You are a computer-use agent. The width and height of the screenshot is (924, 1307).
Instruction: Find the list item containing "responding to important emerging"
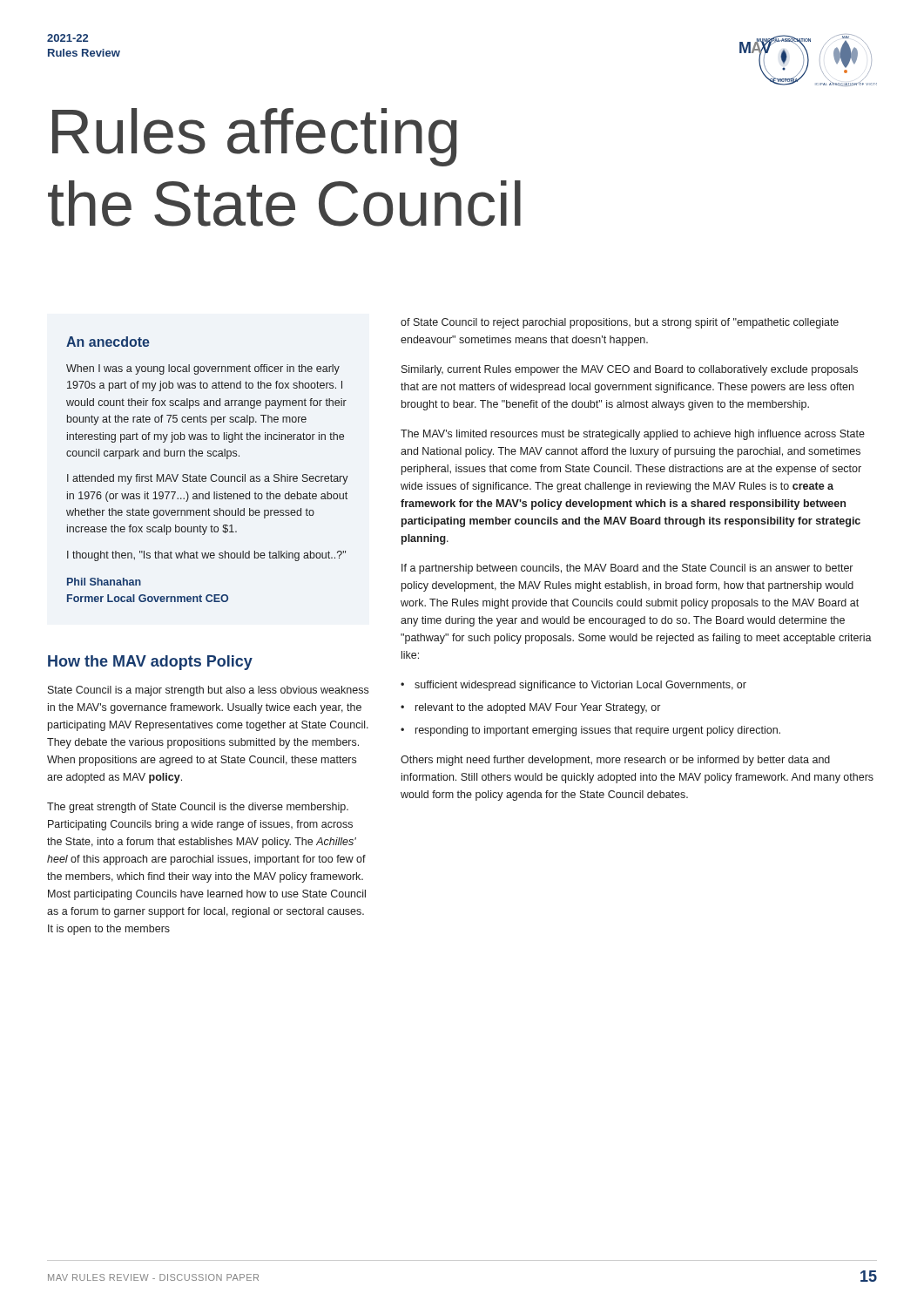tap(598, 730)
